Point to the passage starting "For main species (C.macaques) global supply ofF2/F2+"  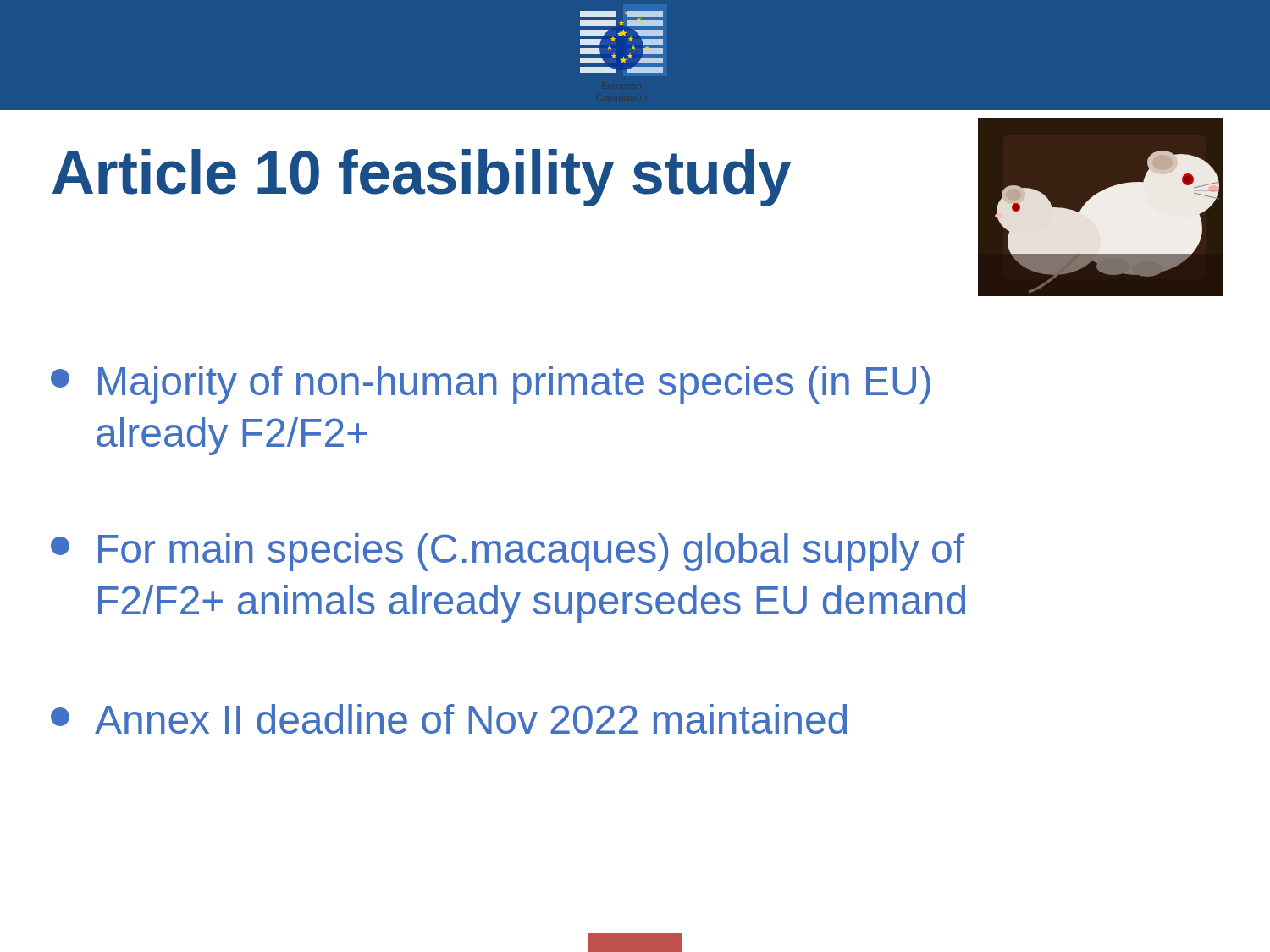tap(509, 575)
